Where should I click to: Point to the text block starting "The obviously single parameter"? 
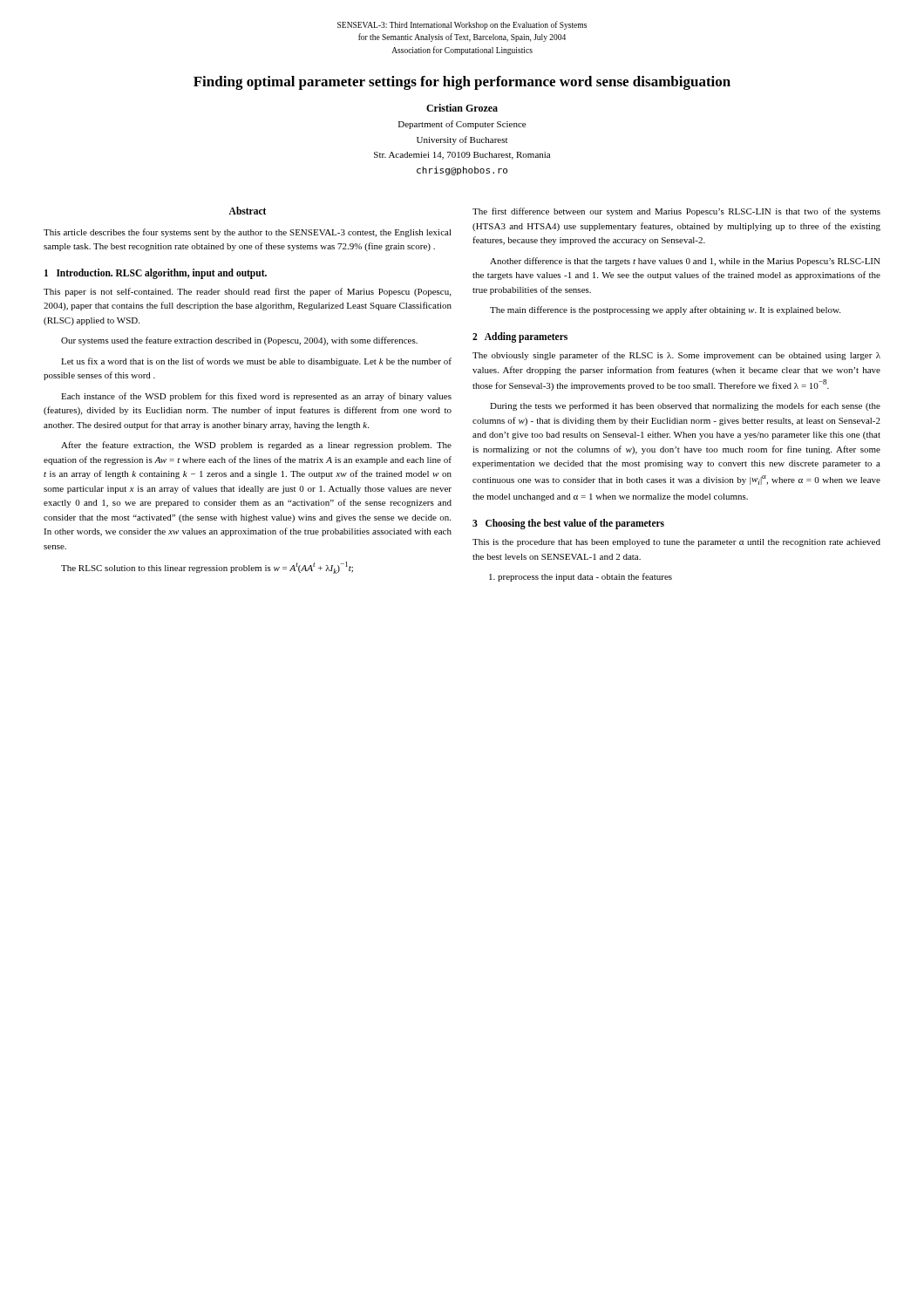tap(676, 426)
